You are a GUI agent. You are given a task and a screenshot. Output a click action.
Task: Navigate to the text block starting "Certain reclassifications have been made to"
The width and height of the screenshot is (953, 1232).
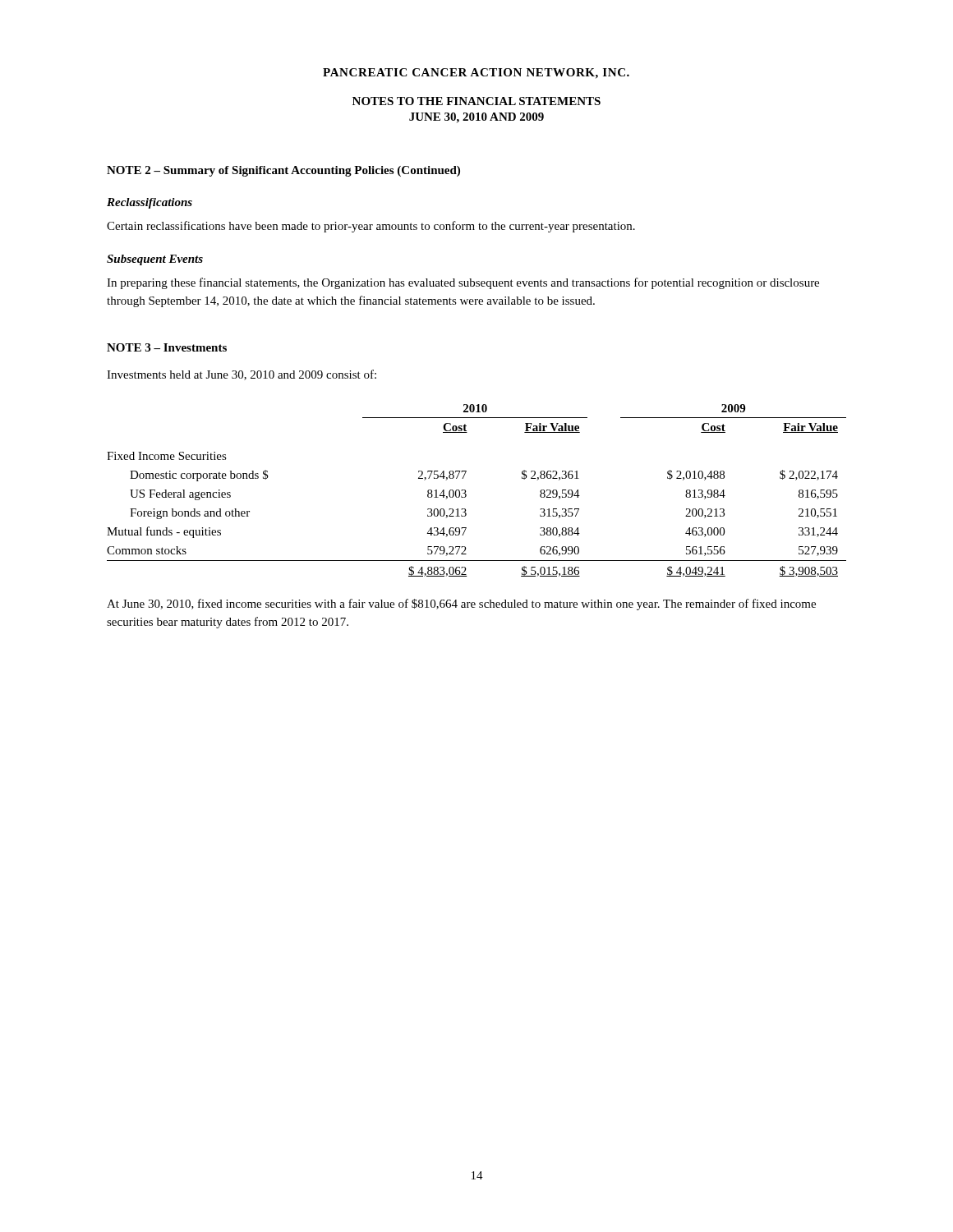pos(371,226)
